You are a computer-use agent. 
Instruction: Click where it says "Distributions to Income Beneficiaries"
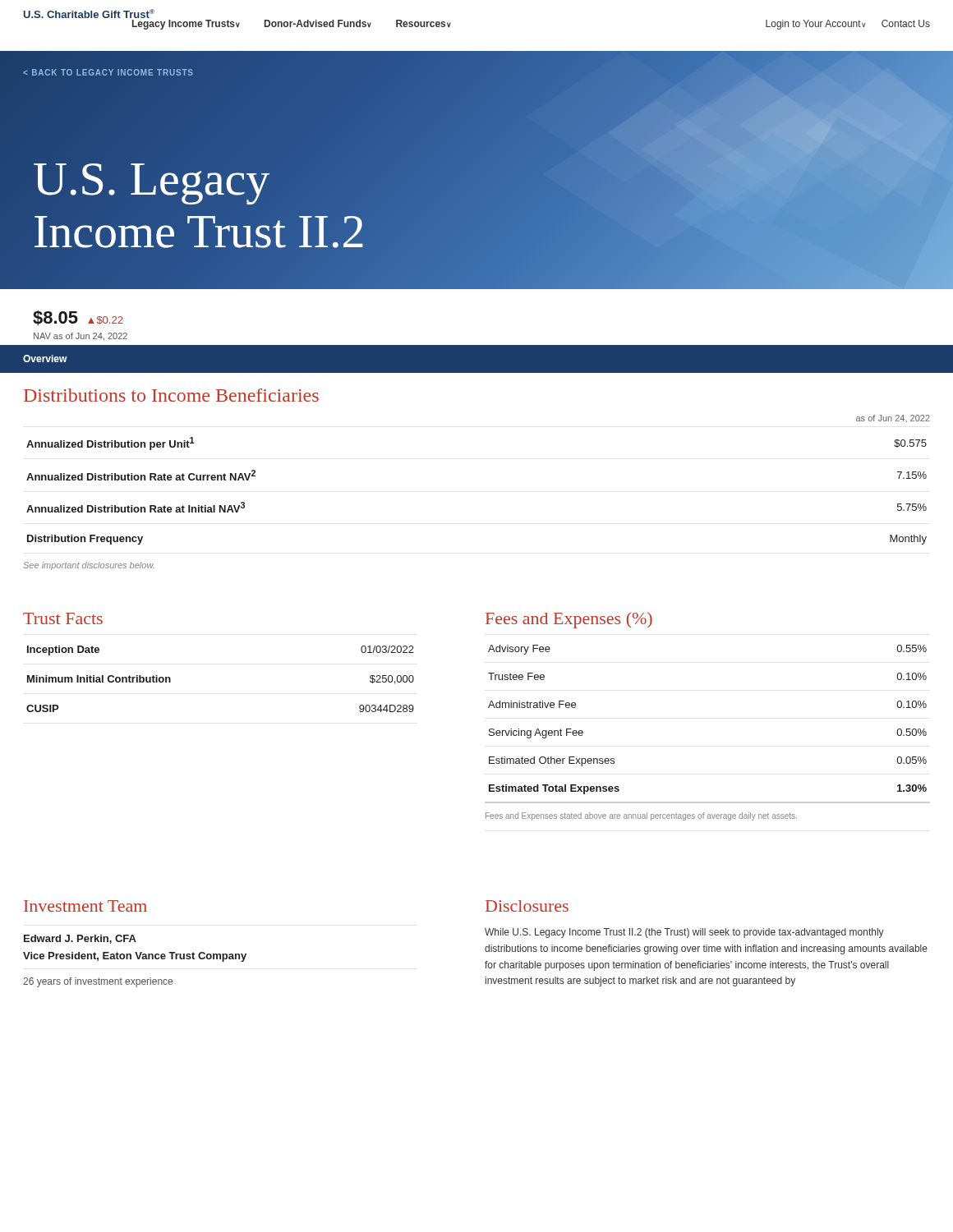tap(171, 395)
